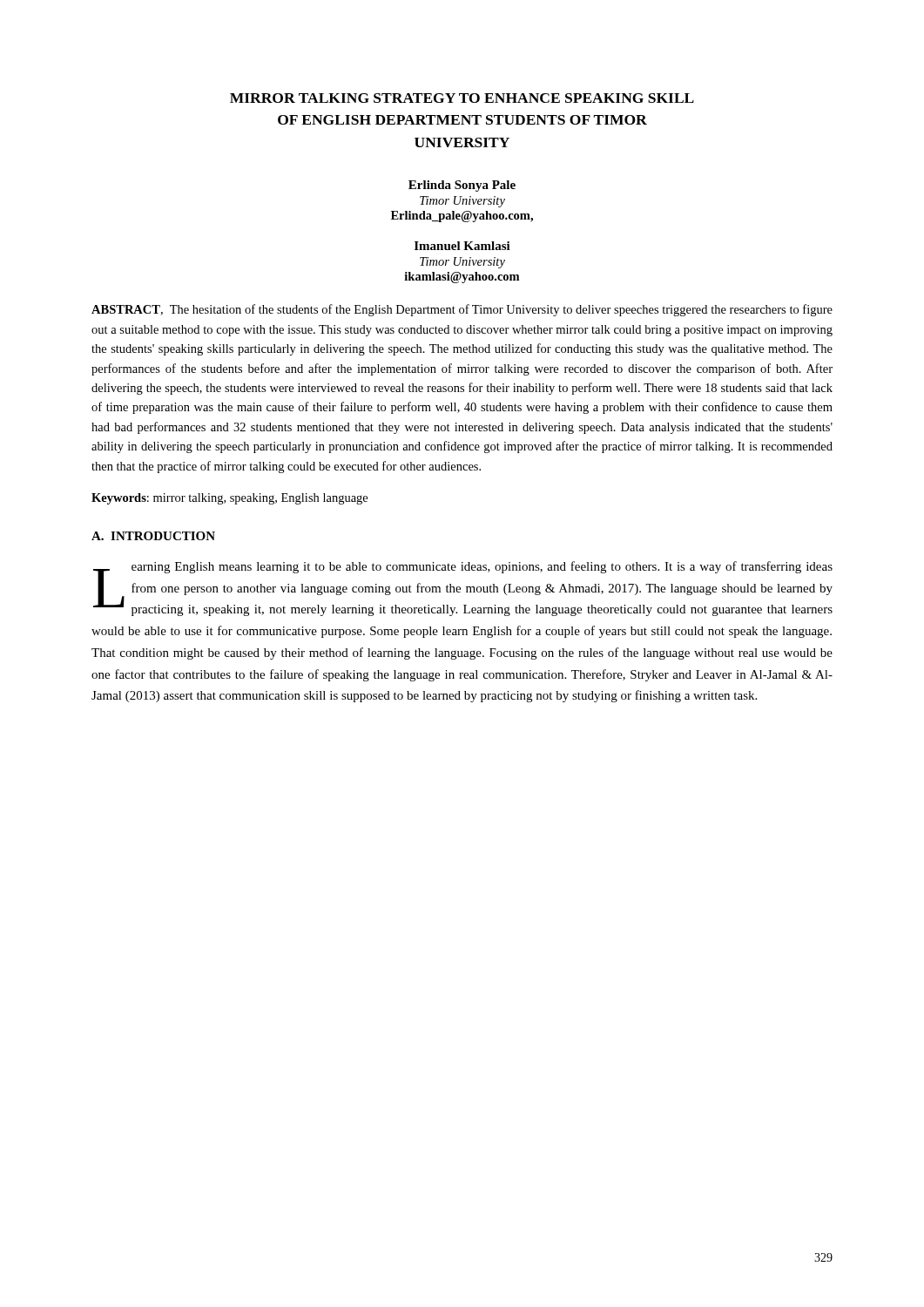Find the section header containing "A. INTRODUCTION"
The image size is (924, 1307).
click(153, 536)
